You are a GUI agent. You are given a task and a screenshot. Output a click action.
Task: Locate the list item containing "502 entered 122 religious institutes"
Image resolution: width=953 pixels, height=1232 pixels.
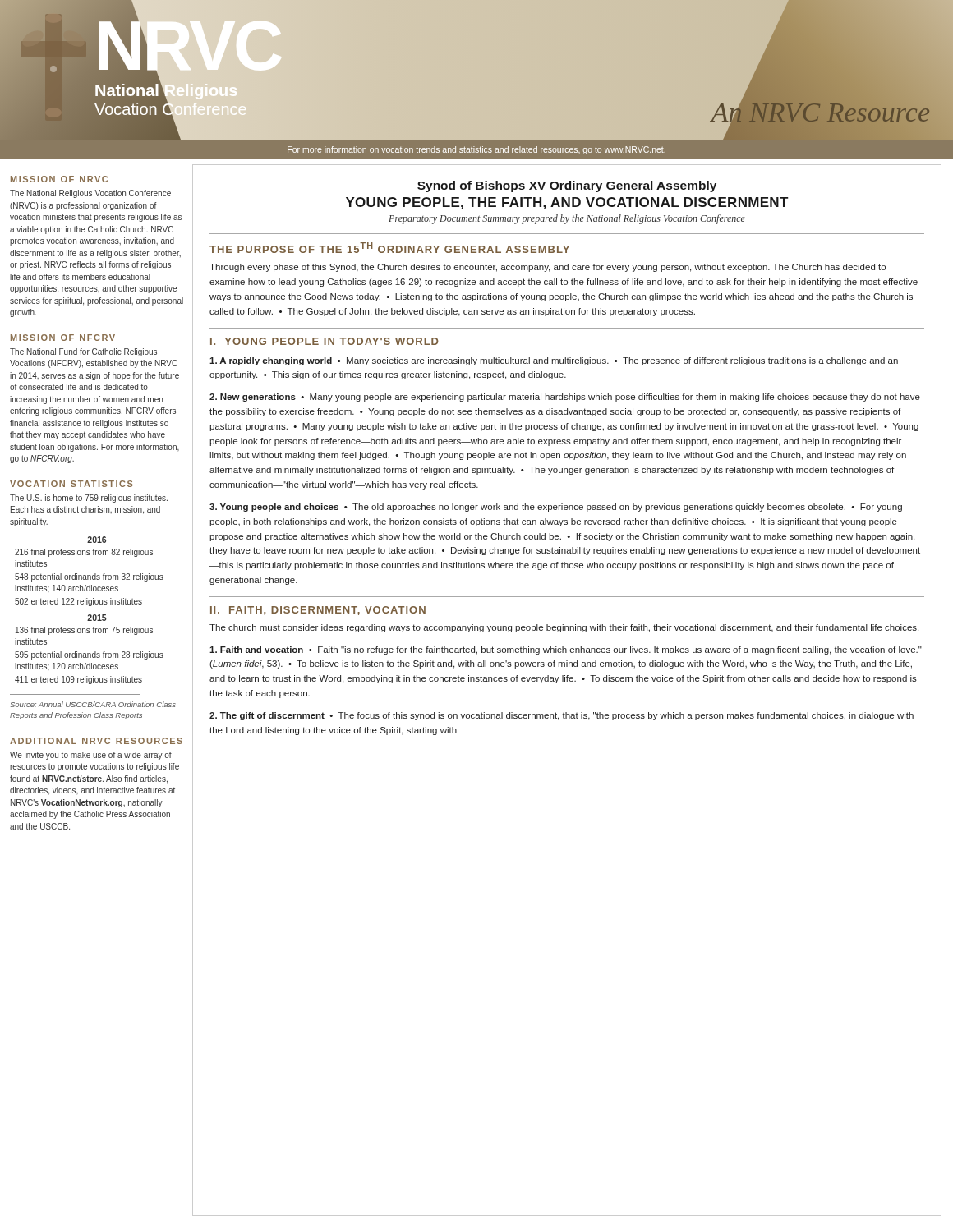coord(78,602)
